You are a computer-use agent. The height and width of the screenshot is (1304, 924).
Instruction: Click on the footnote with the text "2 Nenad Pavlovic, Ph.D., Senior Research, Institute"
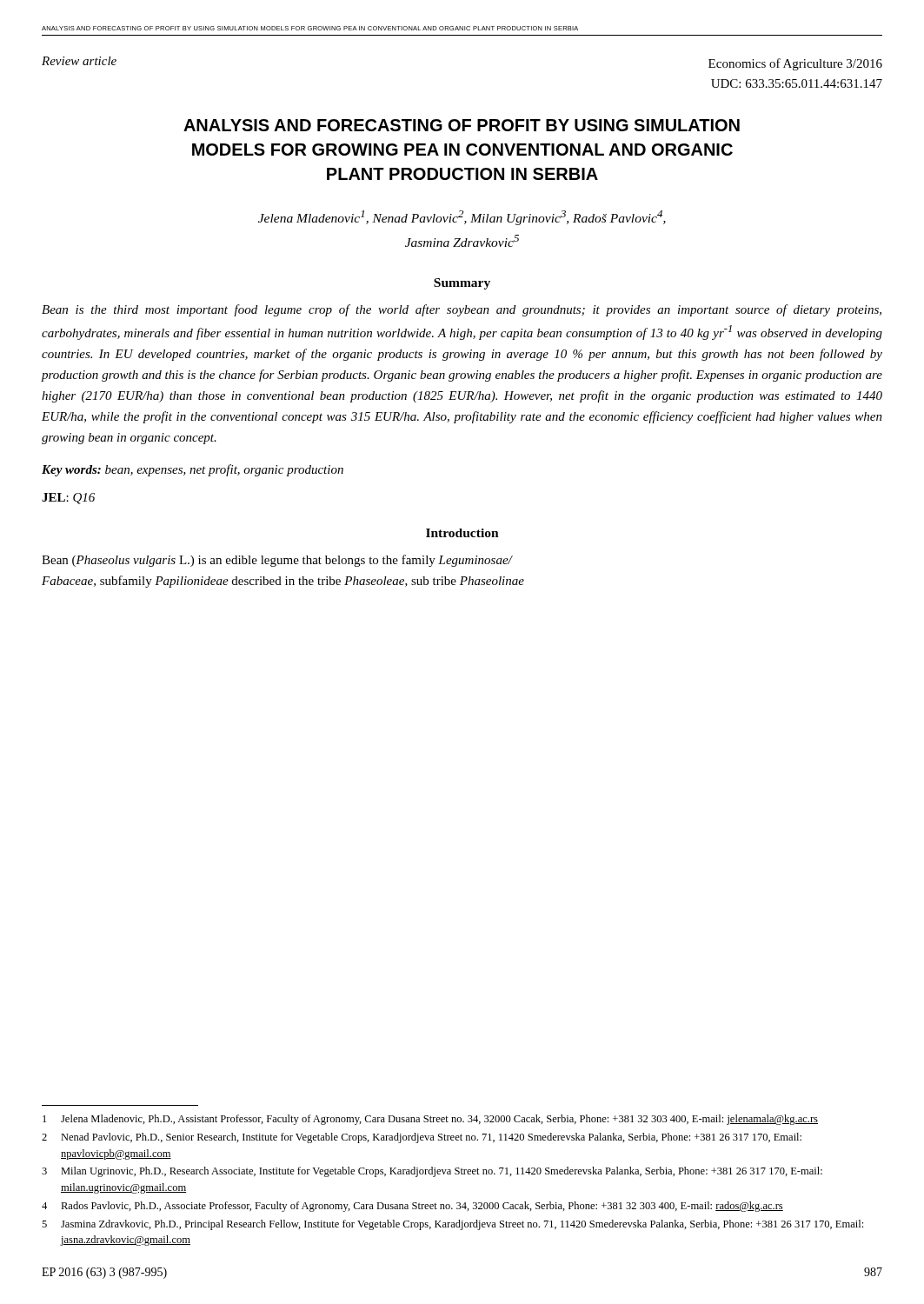[x=462, y=1145]
